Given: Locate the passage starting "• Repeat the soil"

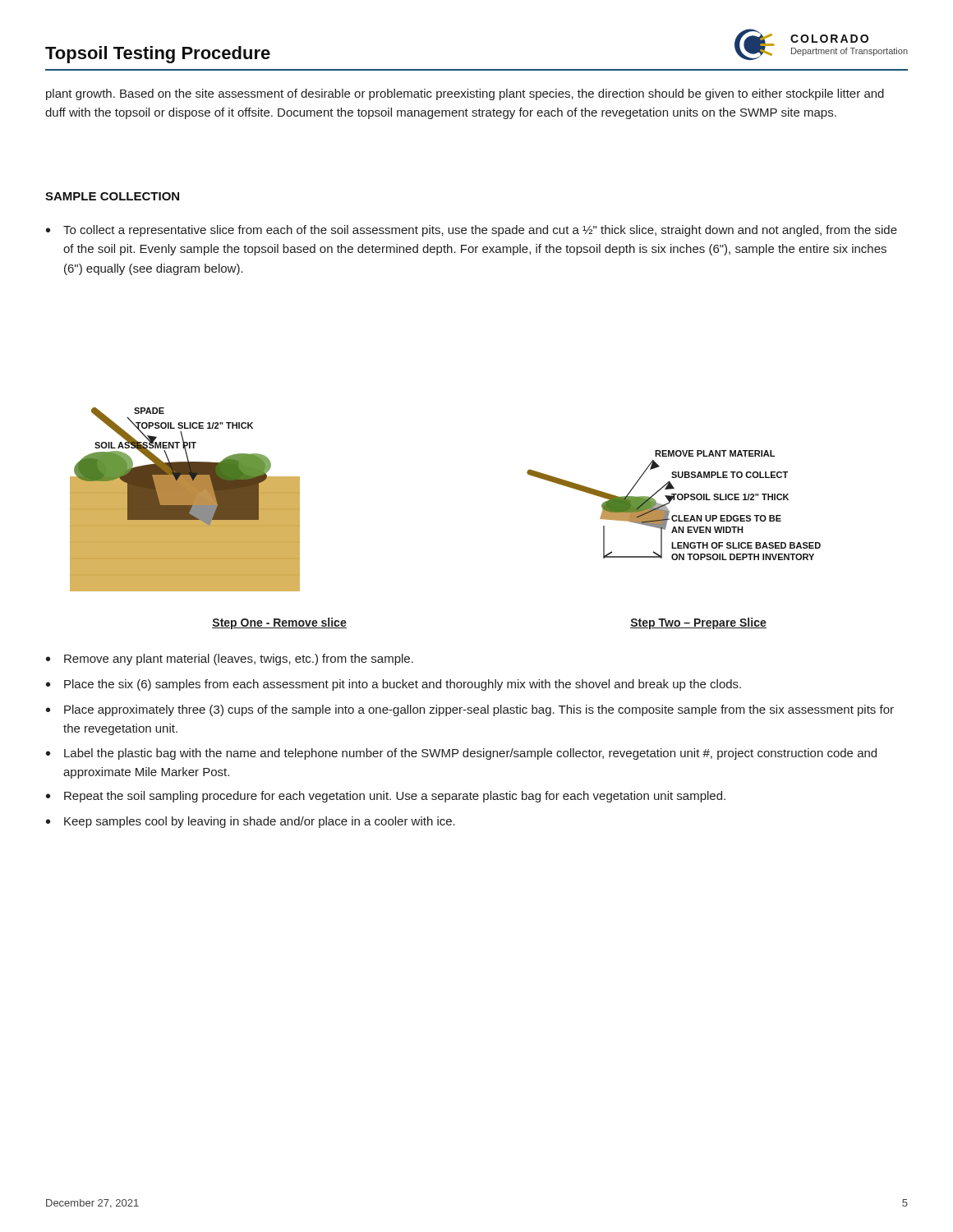Looking at the screenshot, I should 386,796.
